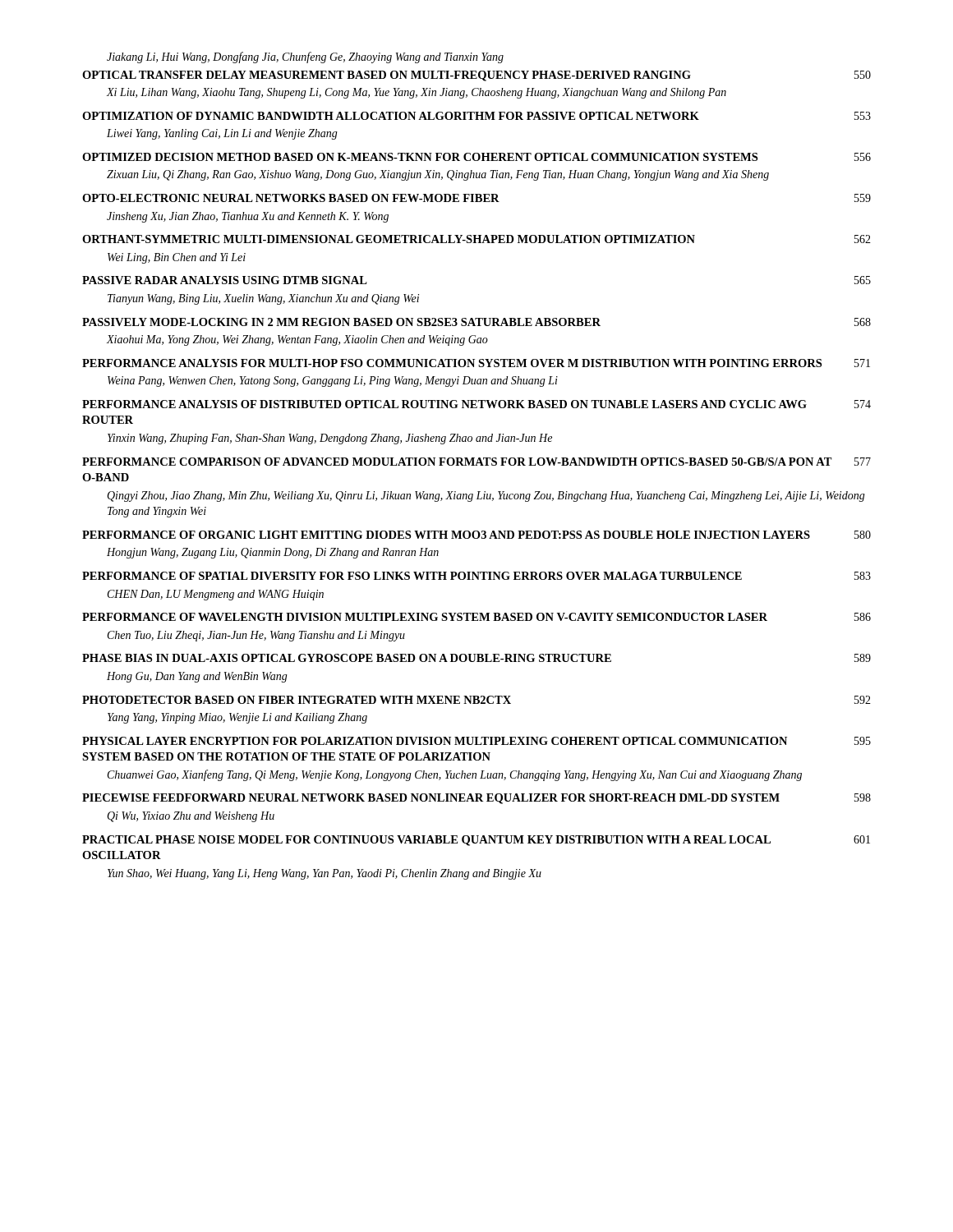The image size is (953, 1232).
Task: Select the list item that reads "PASSIVELY MODE-LOCKING IN 2 MM REGION"
Action: (476, 331)
